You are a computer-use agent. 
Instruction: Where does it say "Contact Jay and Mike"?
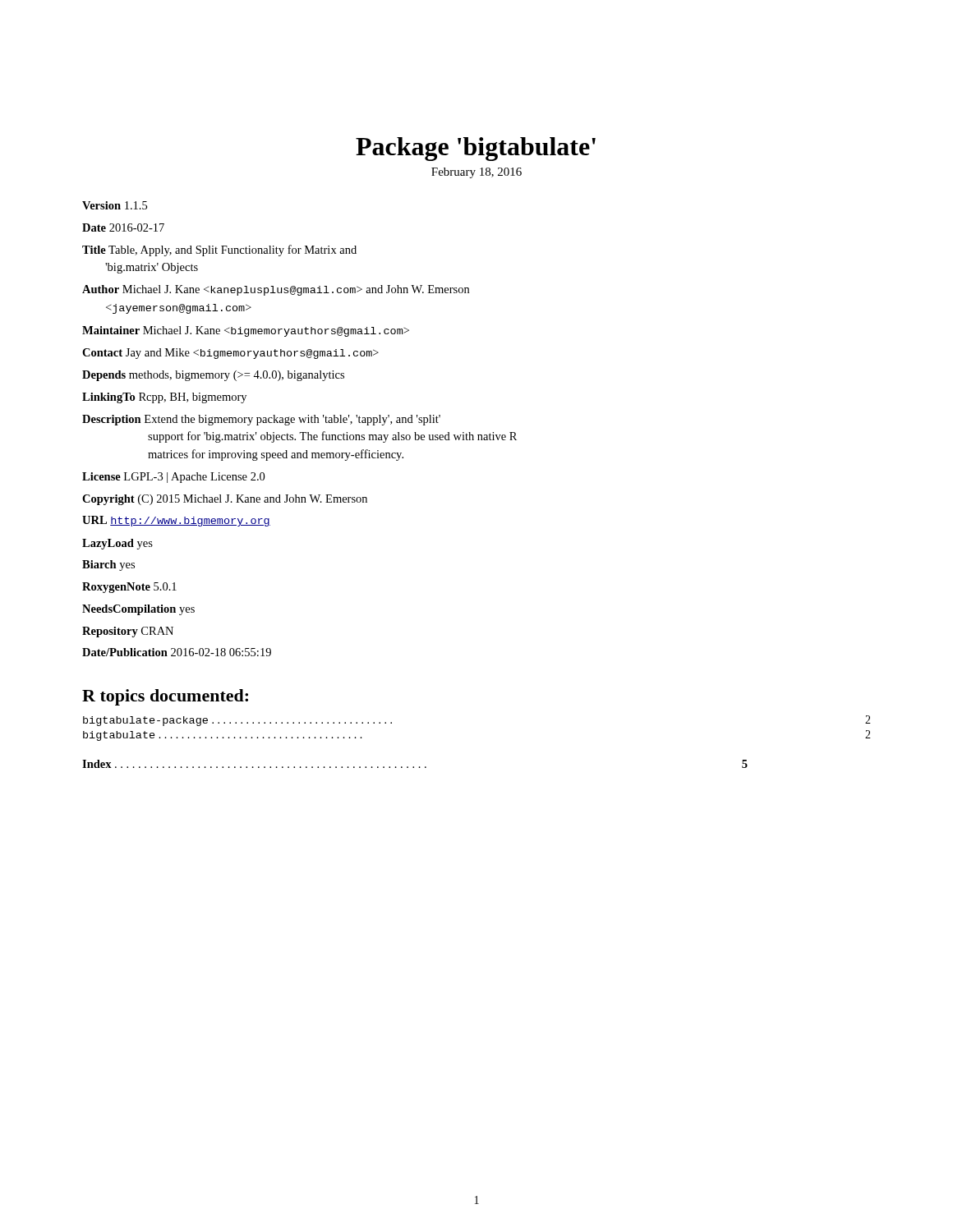pyautogui.click(x=231, y=353)
